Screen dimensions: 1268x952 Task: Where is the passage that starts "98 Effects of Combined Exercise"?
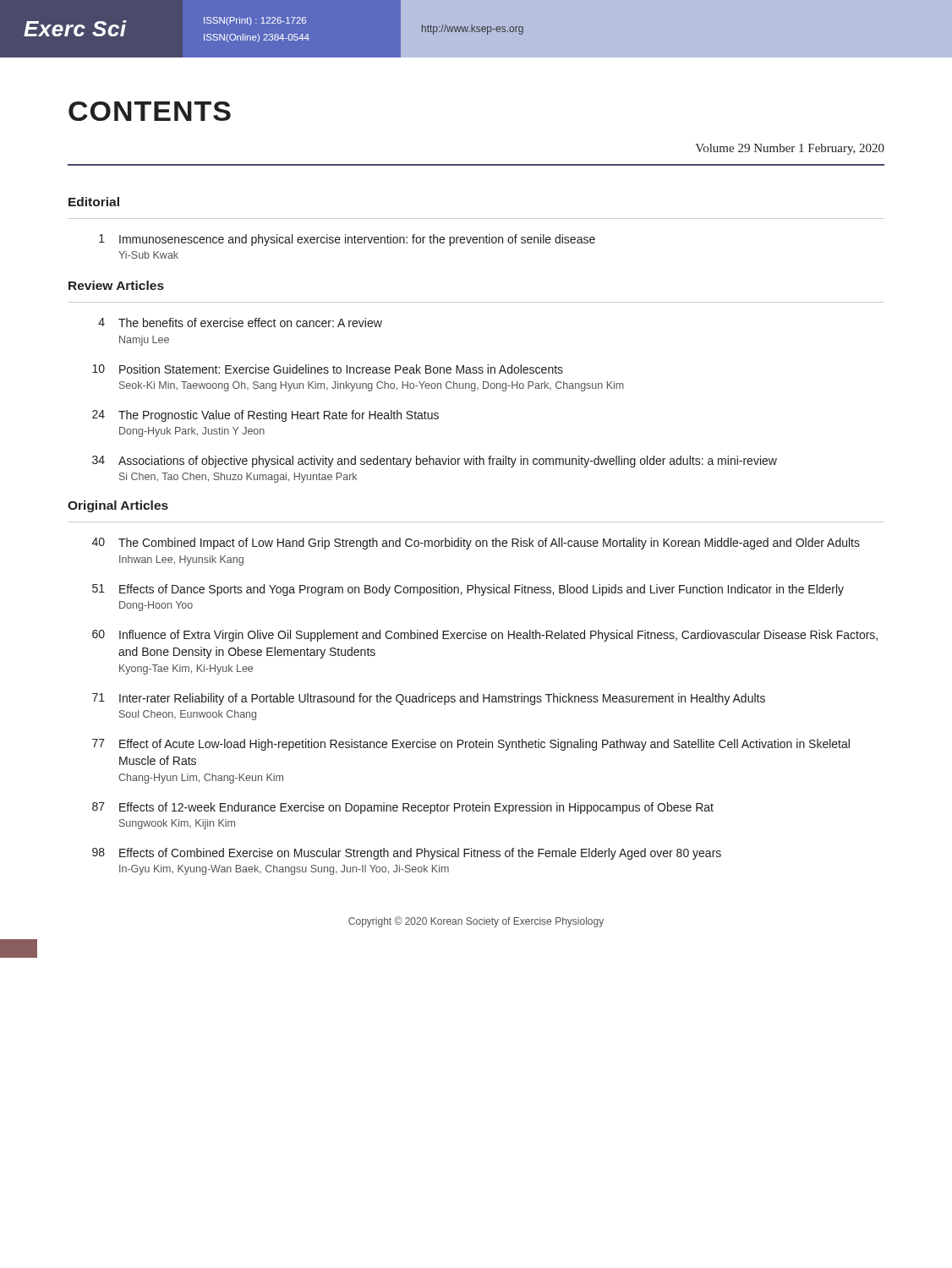395,860
